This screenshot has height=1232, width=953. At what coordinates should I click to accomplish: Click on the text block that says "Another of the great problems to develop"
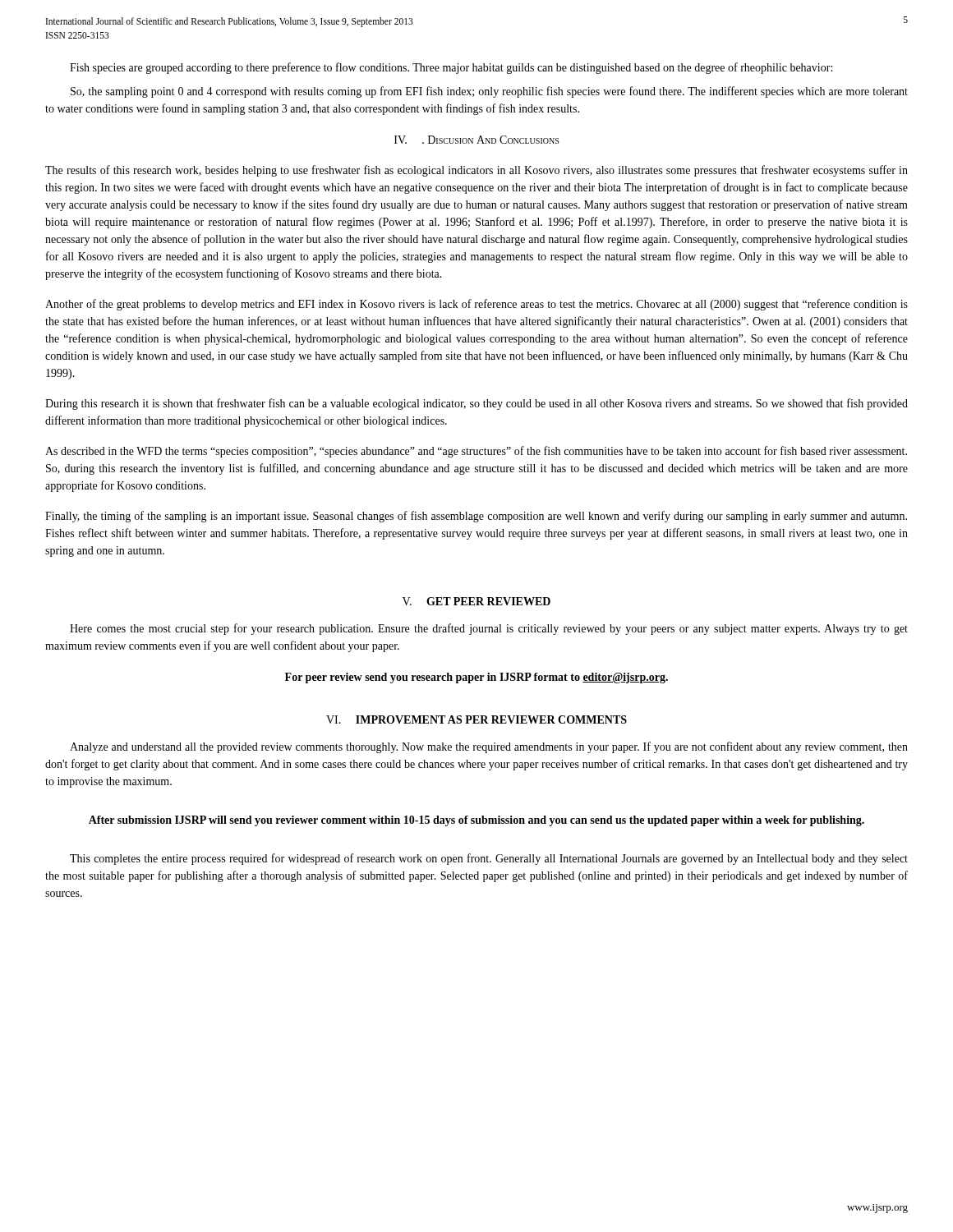[x=476, y=339]
